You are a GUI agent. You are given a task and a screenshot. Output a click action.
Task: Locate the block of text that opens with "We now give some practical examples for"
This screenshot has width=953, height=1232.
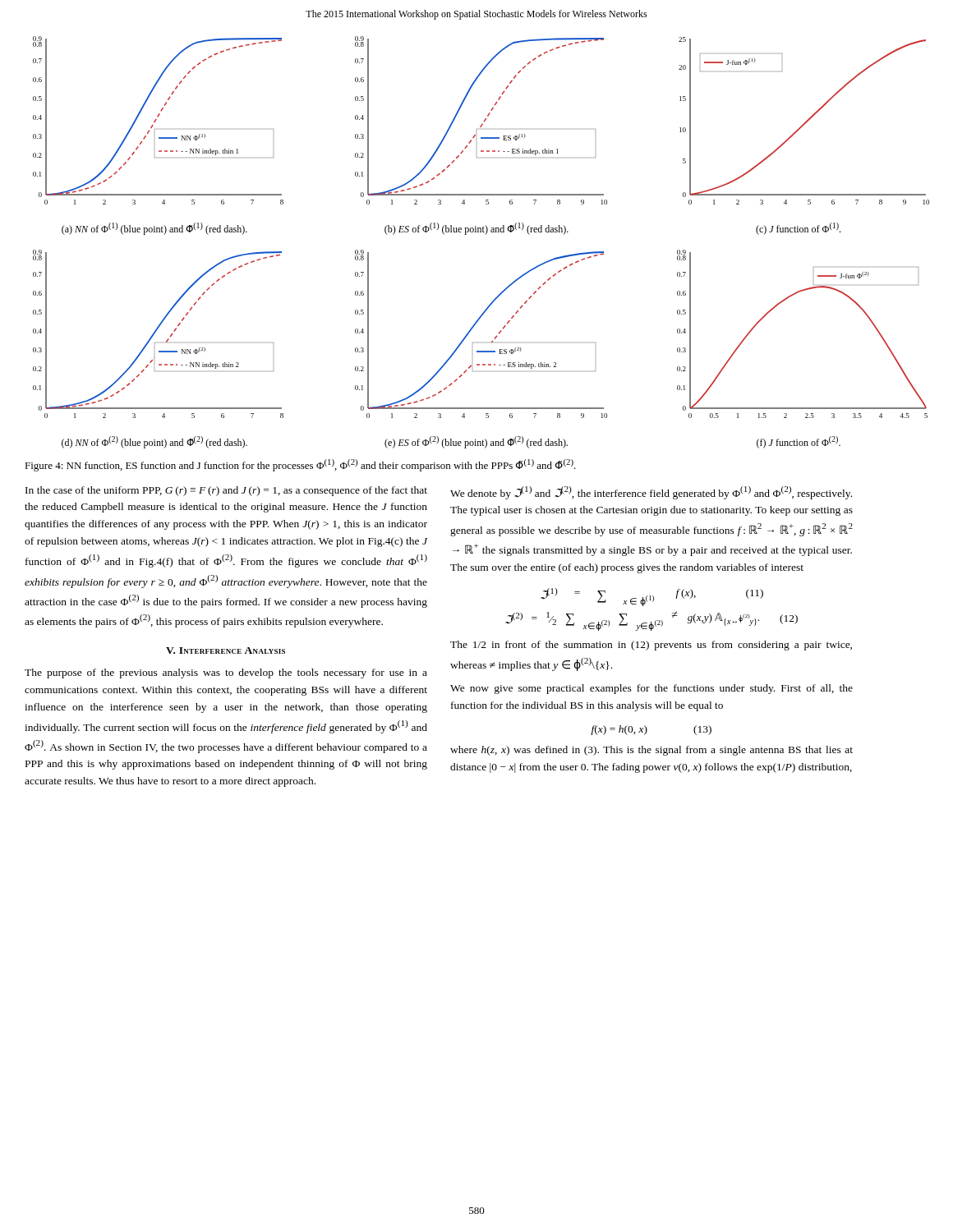[x=651, y=696]
